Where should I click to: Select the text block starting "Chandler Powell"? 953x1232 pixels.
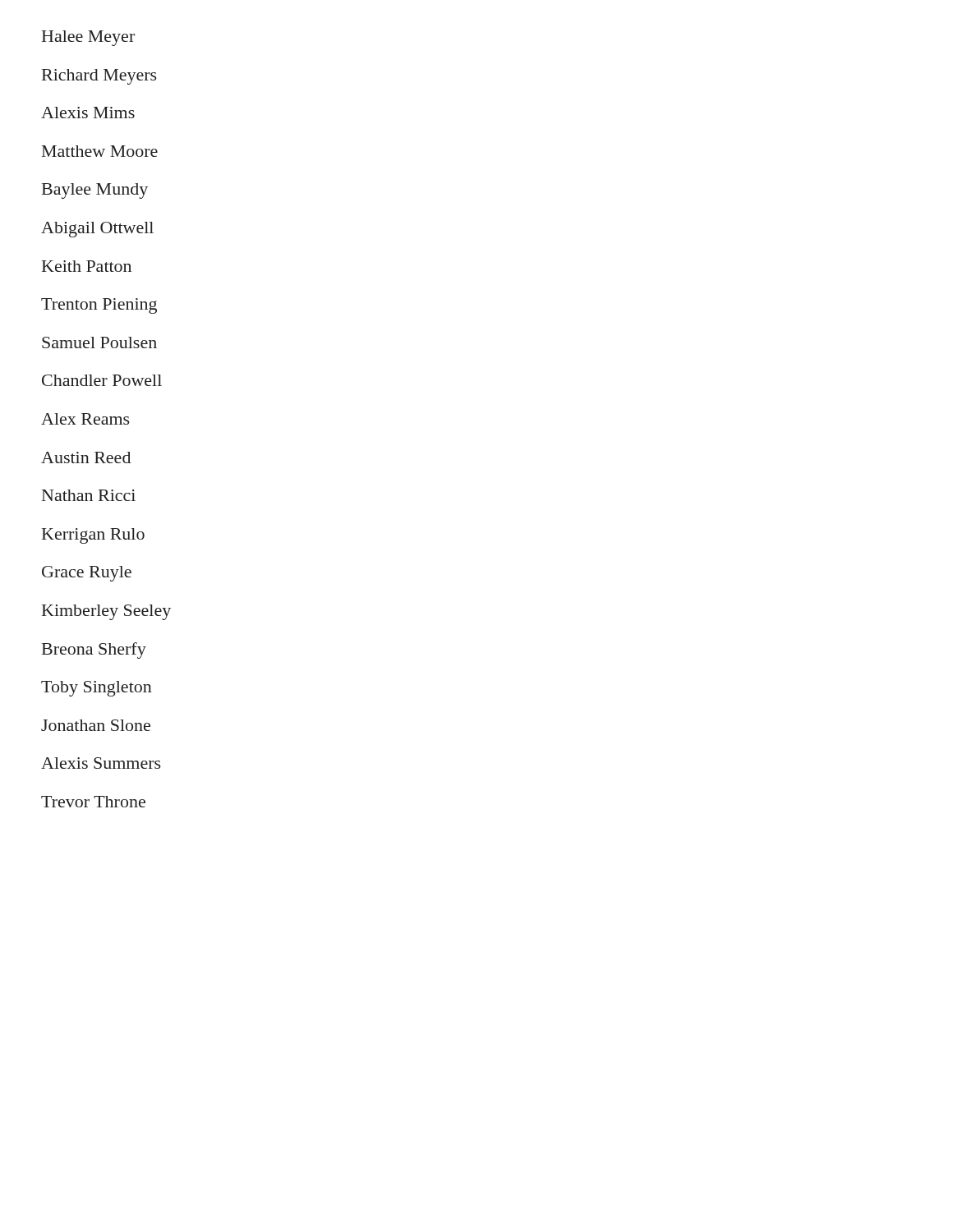point(102,380)
